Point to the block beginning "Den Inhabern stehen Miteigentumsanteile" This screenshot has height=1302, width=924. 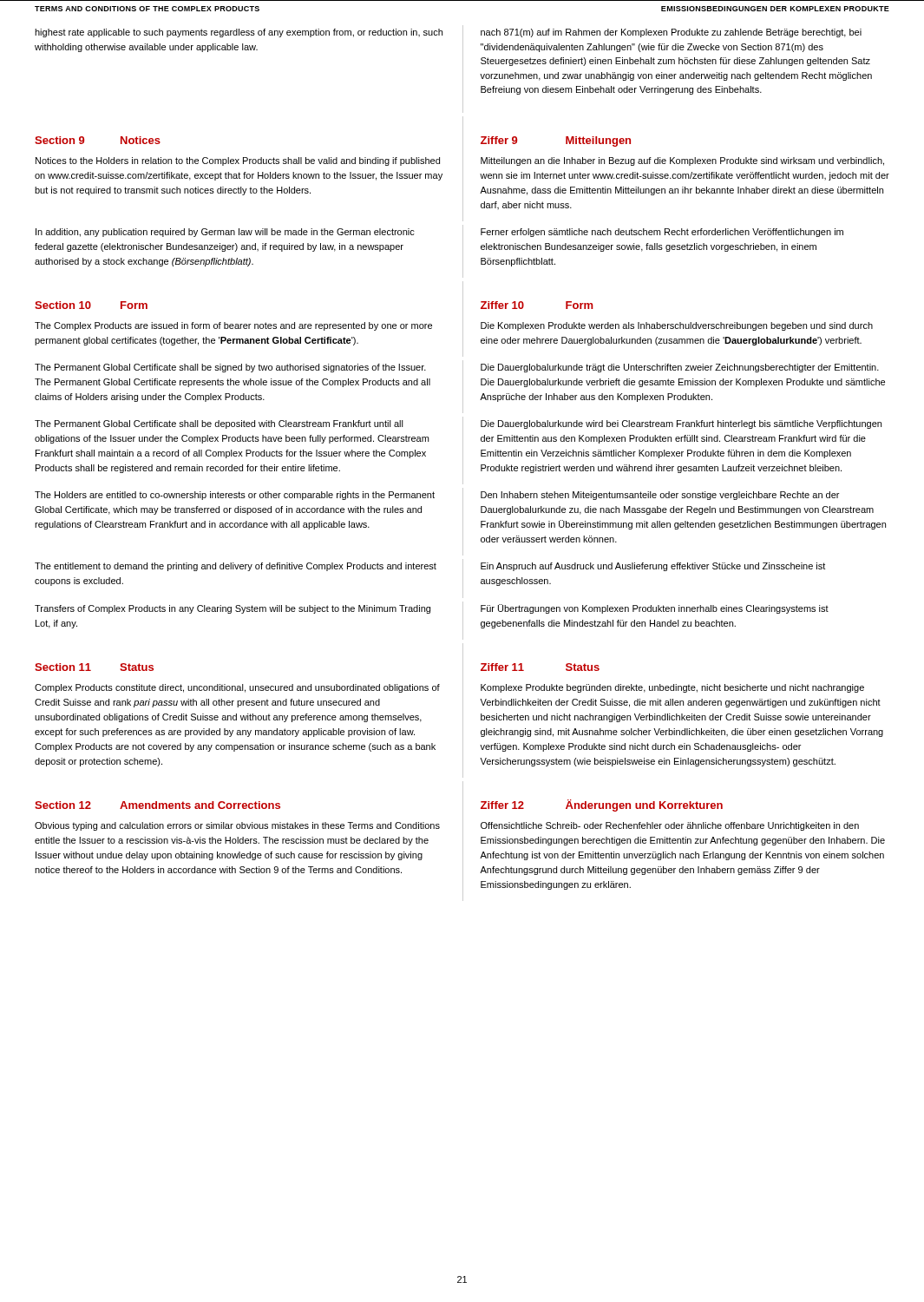[683, 517]
